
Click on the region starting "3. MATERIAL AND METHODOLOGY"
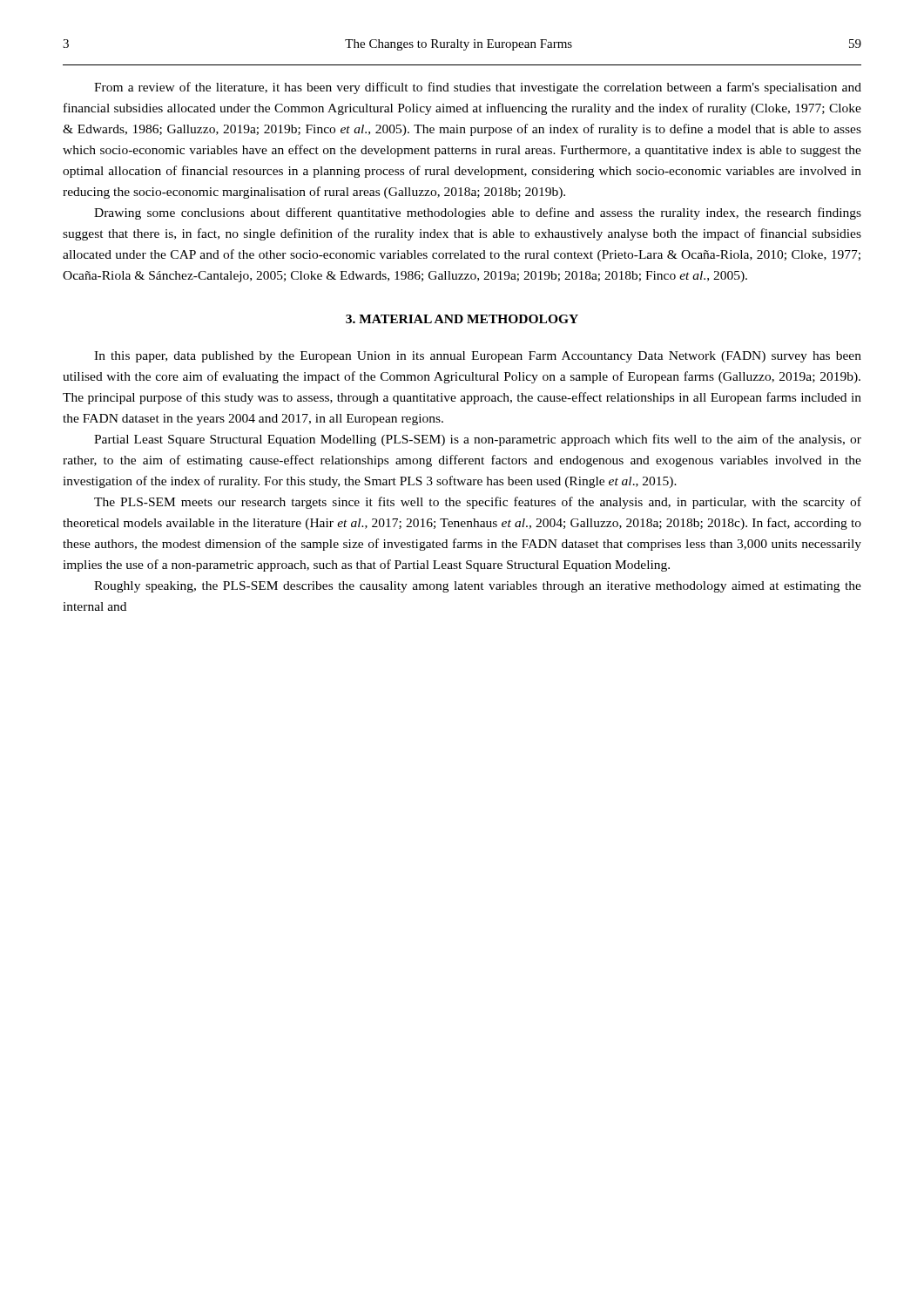point(462,319)
